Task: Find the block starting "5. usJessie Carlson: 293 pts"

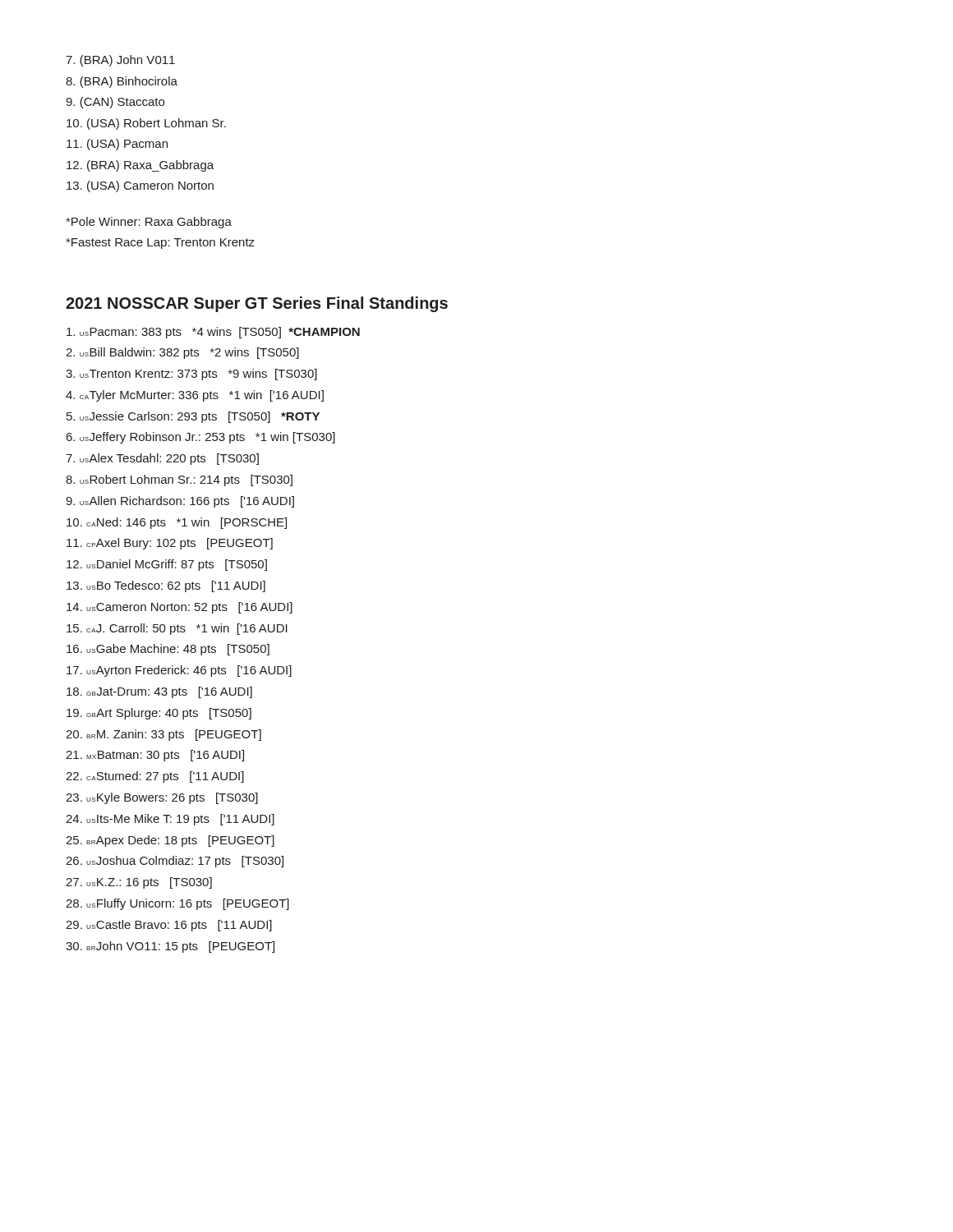Action: [193, 416]
